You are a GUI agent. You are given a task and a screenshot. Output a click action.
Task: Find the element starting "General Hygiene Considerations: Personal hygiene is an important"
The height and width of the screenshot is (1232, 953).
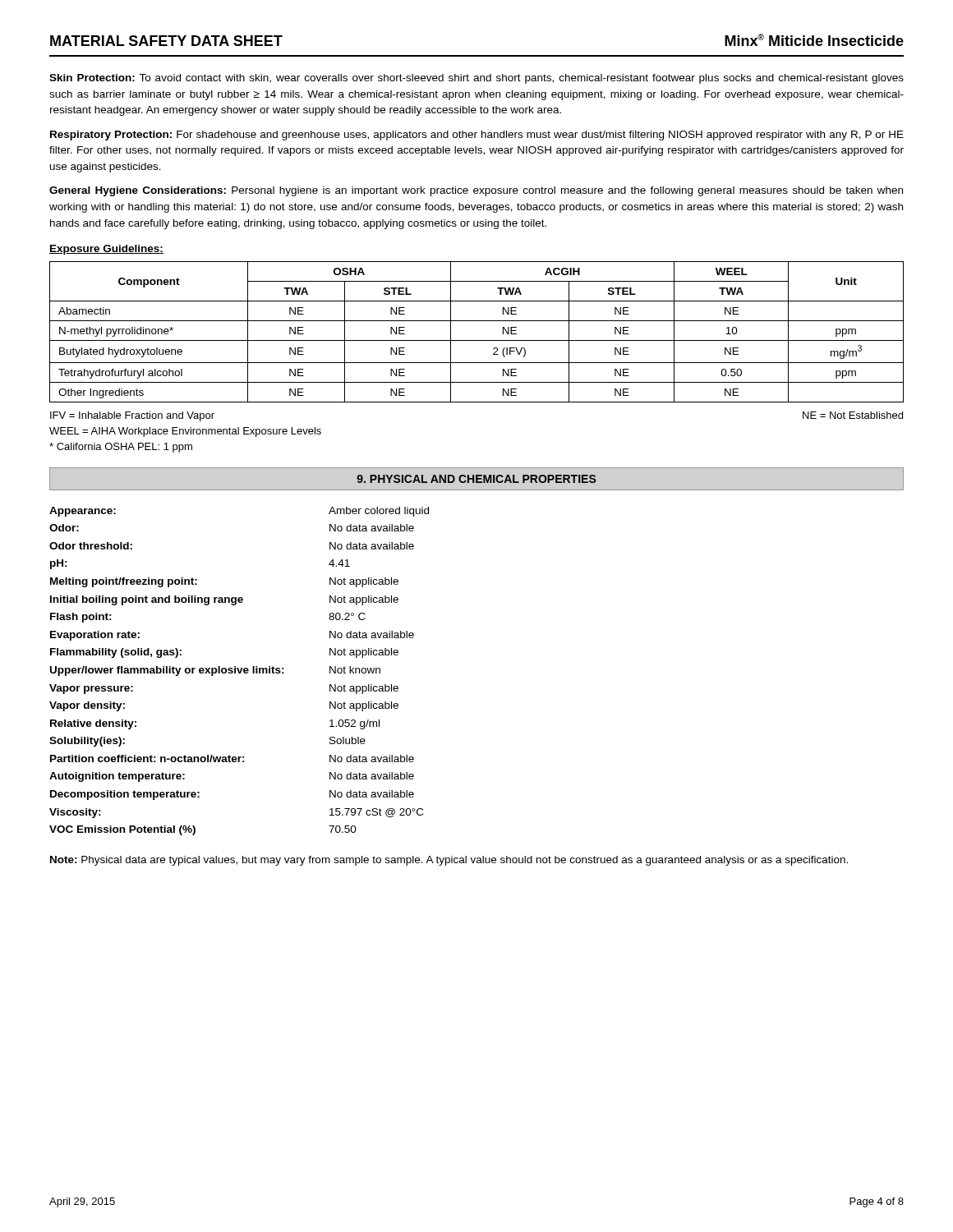pyautogui.click(x=476, y=207)
